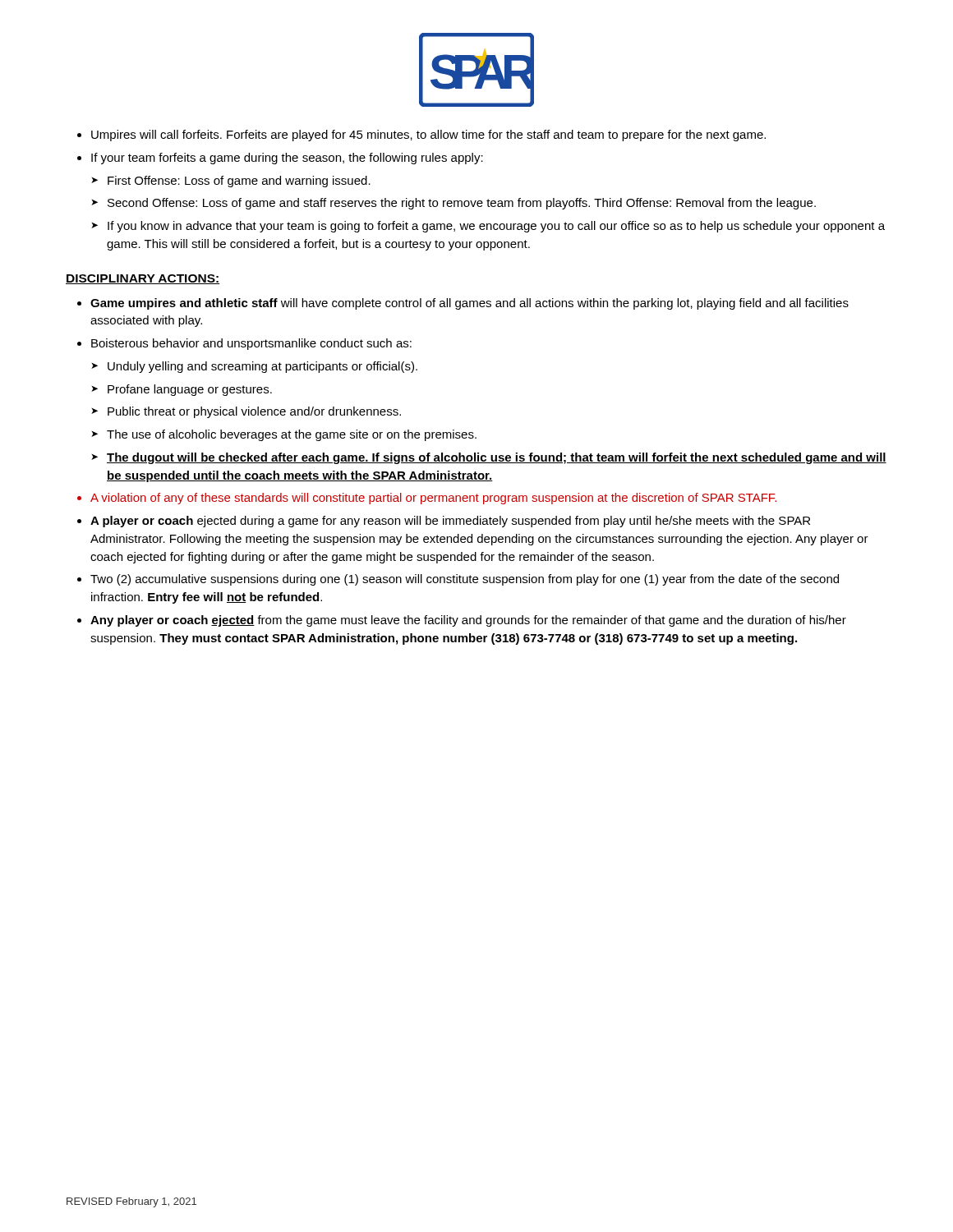Select the logo

[x=476, y=63]
